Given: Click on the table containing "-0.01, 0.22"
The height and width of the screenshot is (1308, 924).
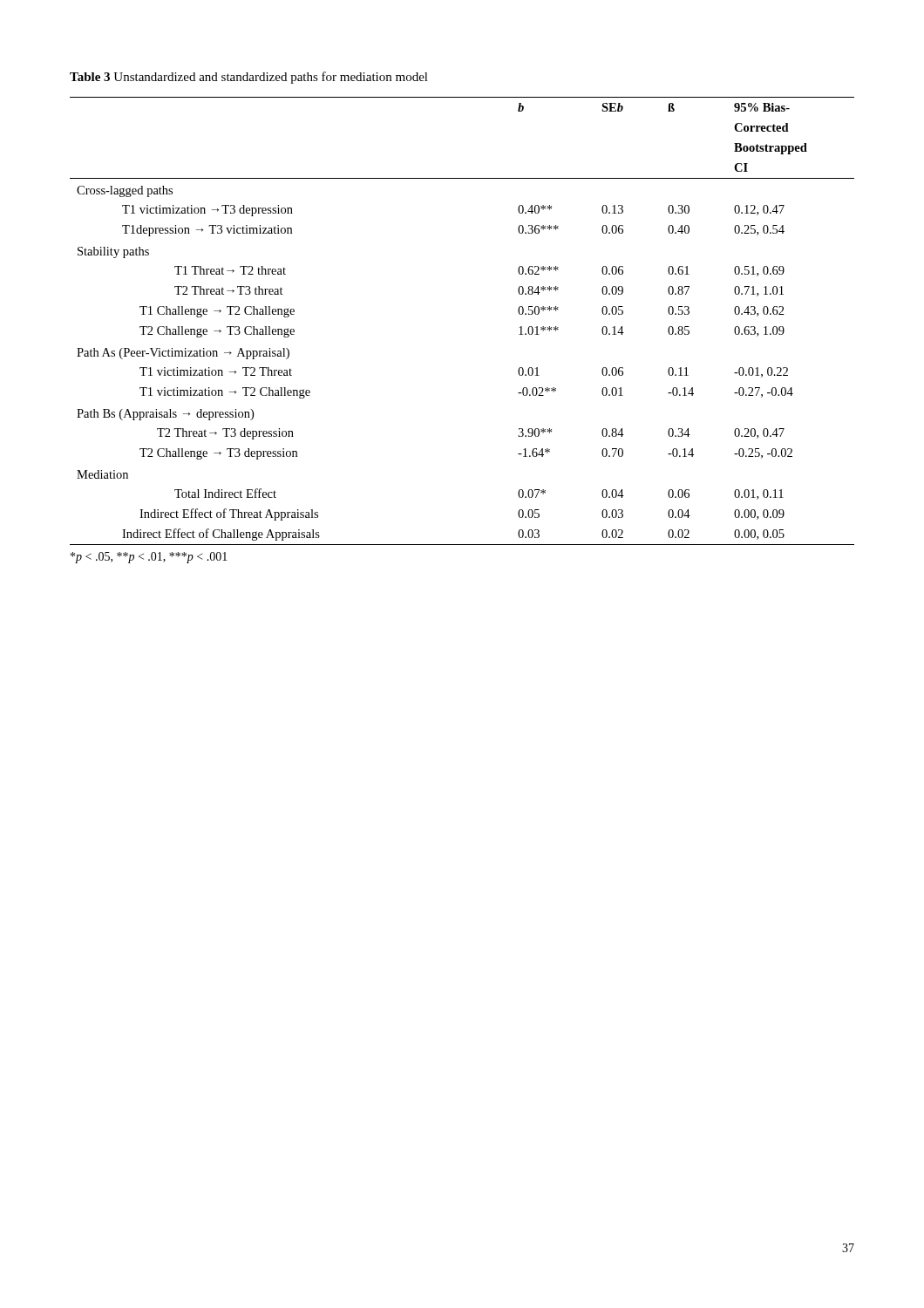Looking at the screenshot, I should [462, 321].
